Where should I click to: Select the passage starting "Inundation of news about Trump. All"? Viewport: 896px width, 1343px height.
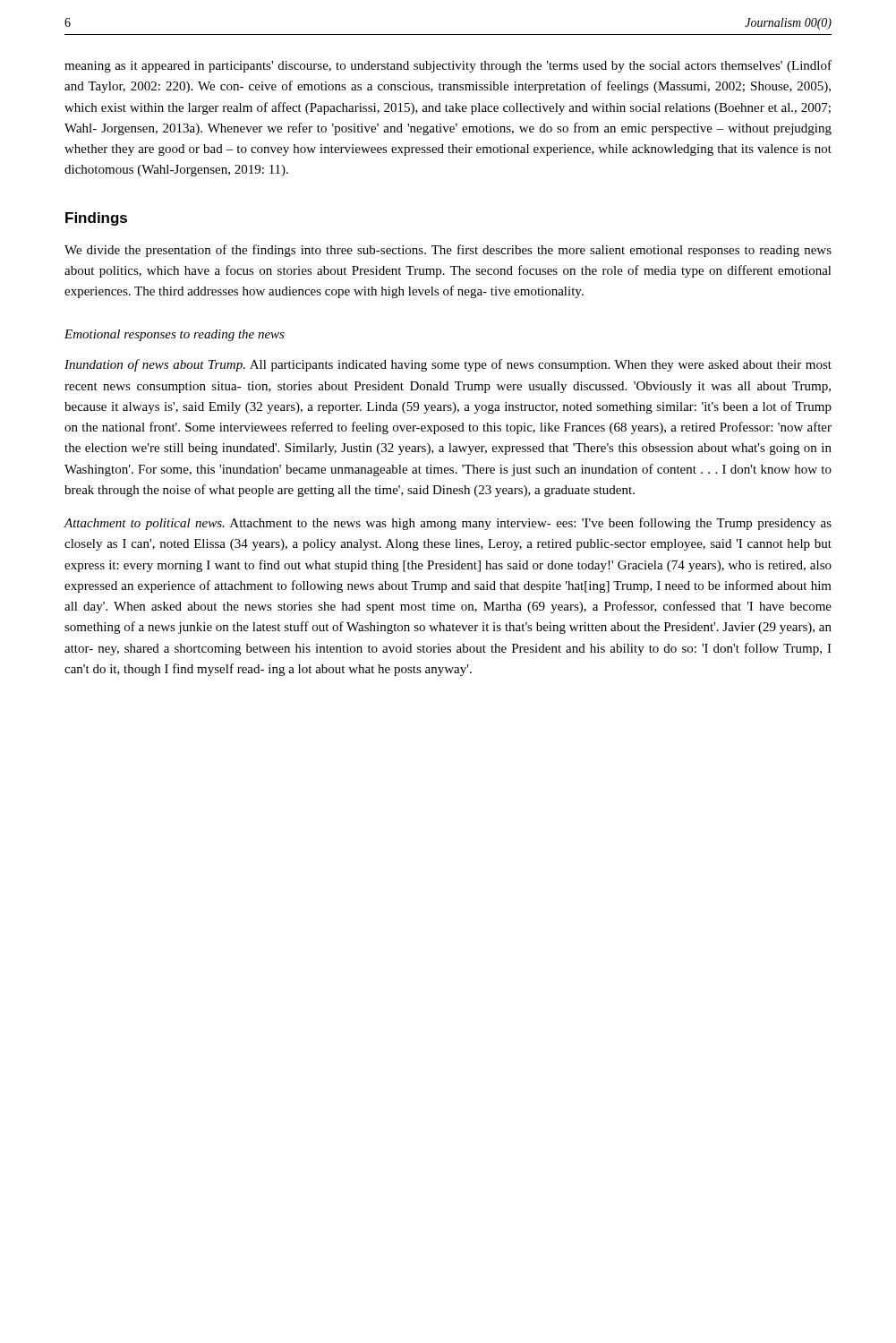tap(448, 427)
